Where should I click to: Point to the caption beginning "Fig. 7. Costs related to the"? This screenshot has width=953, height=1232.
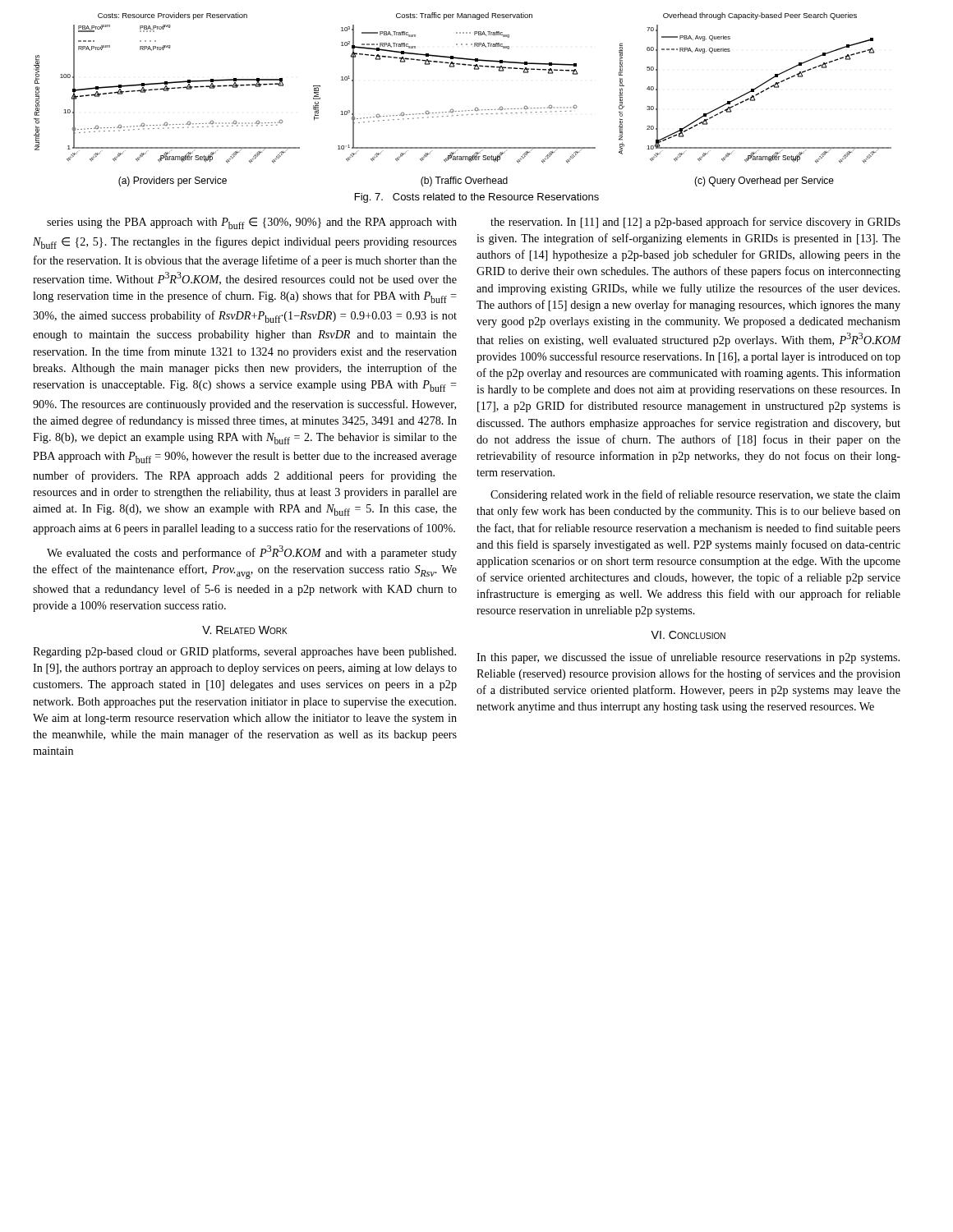click(476, 197)
